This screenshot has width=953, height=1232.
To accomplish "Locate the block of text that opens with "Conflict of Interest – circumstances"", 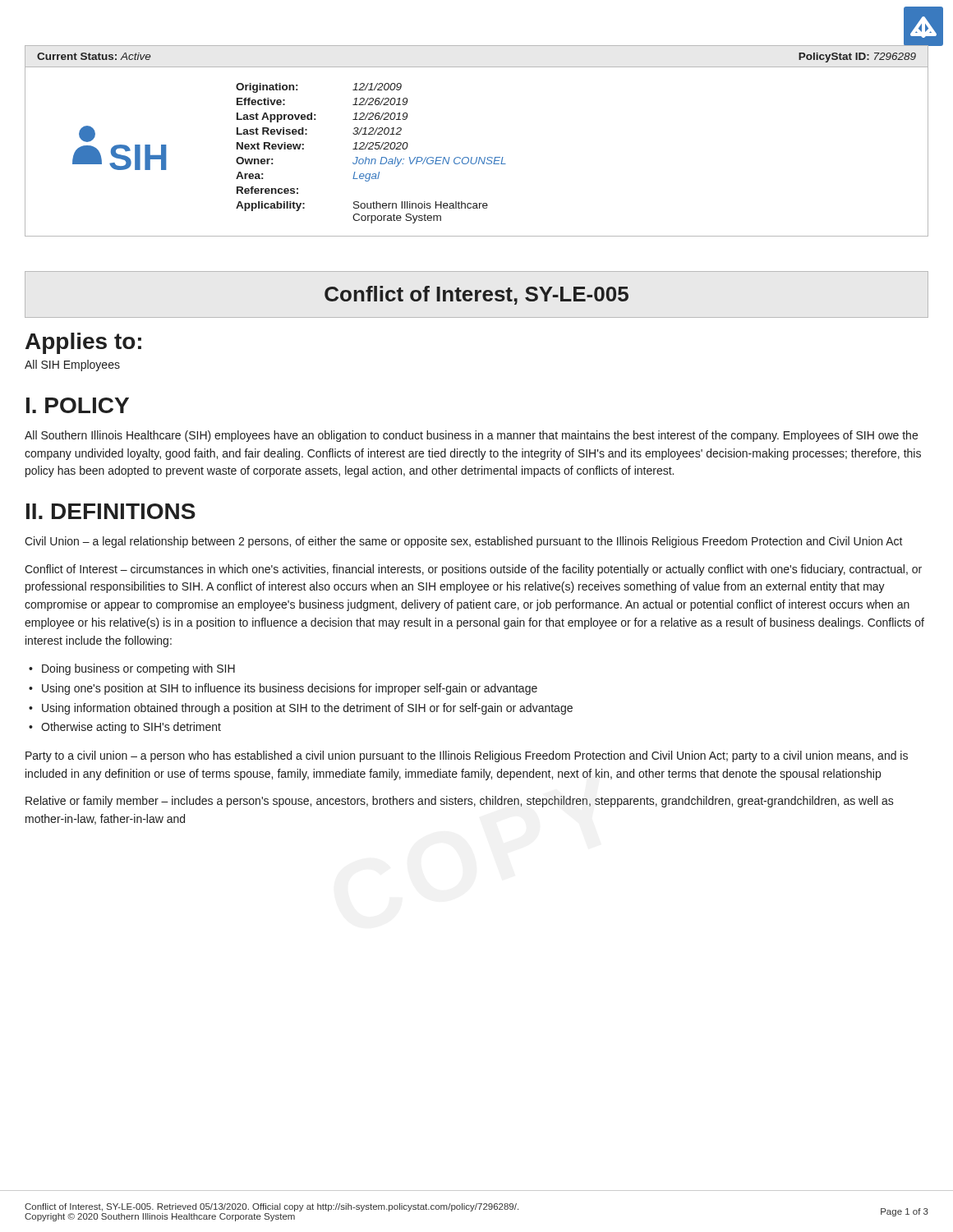I will click(476, 605).
